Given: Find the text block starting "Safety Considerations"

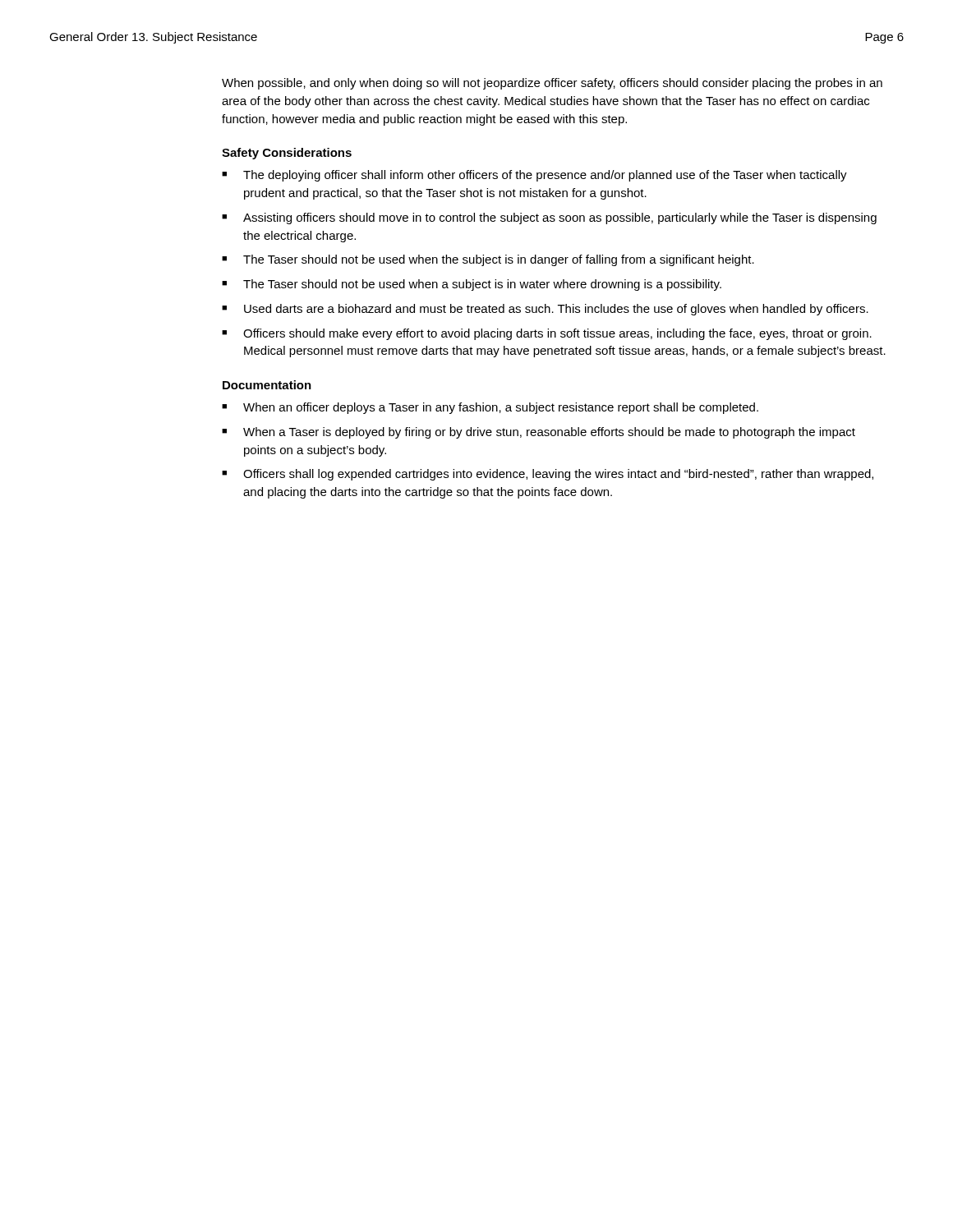Looking at the screenshot, I should click(287, 153).
